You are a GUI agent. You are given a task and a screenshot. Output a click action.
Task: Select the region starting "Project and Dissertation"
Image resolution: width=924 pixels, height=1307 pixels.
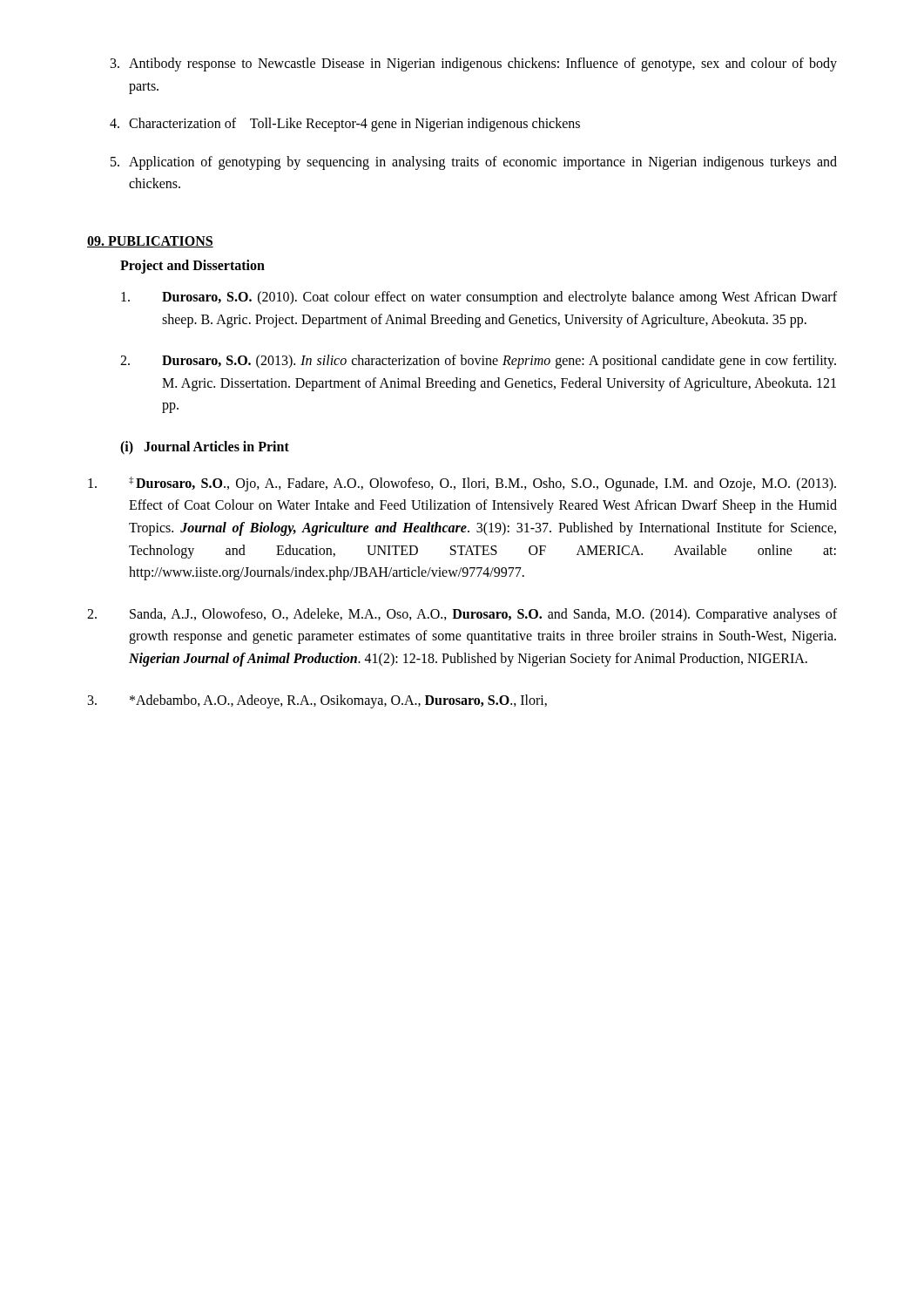pos(192,265)
